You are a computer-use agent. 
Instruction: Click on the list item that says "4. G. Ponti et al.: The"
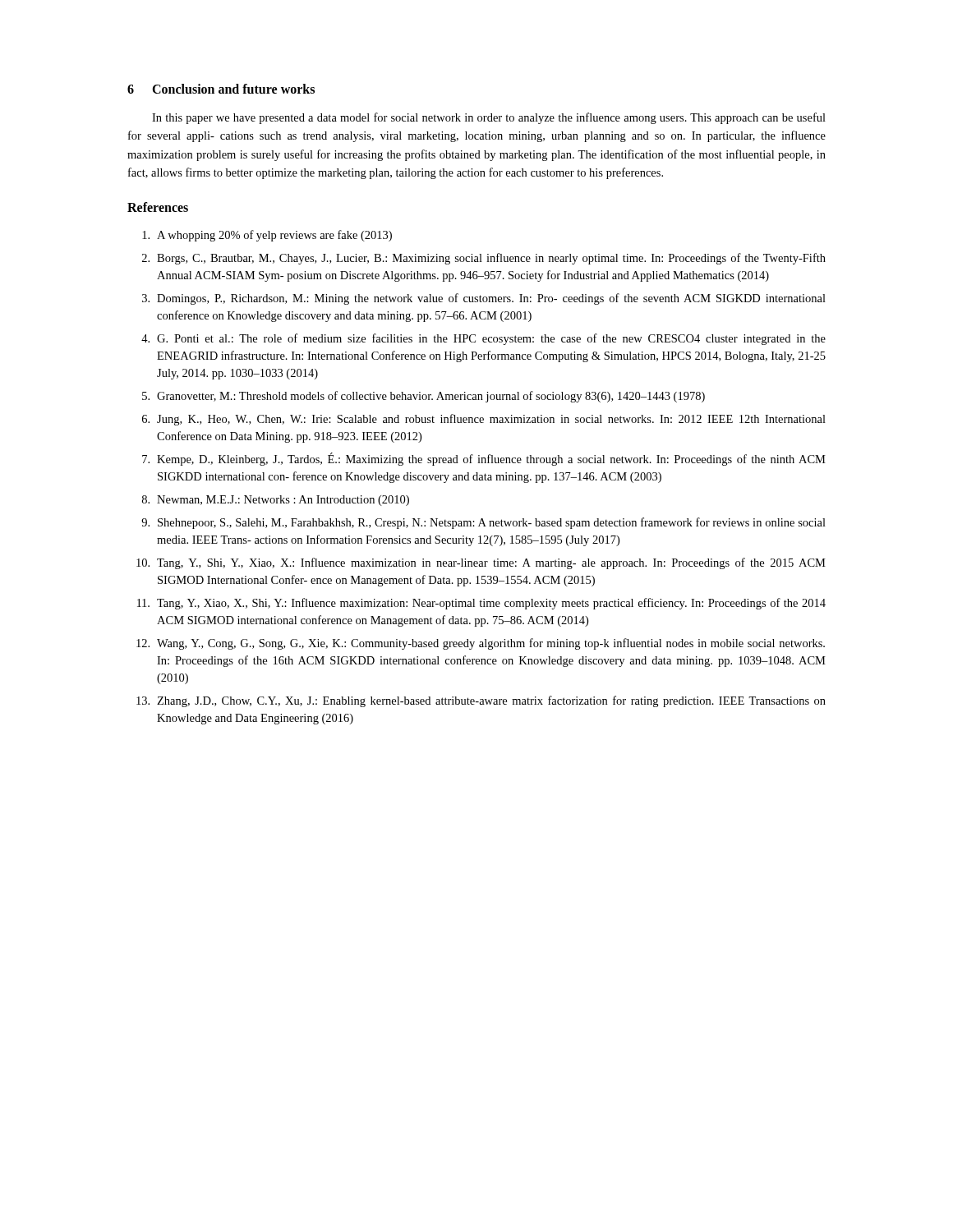476,356
